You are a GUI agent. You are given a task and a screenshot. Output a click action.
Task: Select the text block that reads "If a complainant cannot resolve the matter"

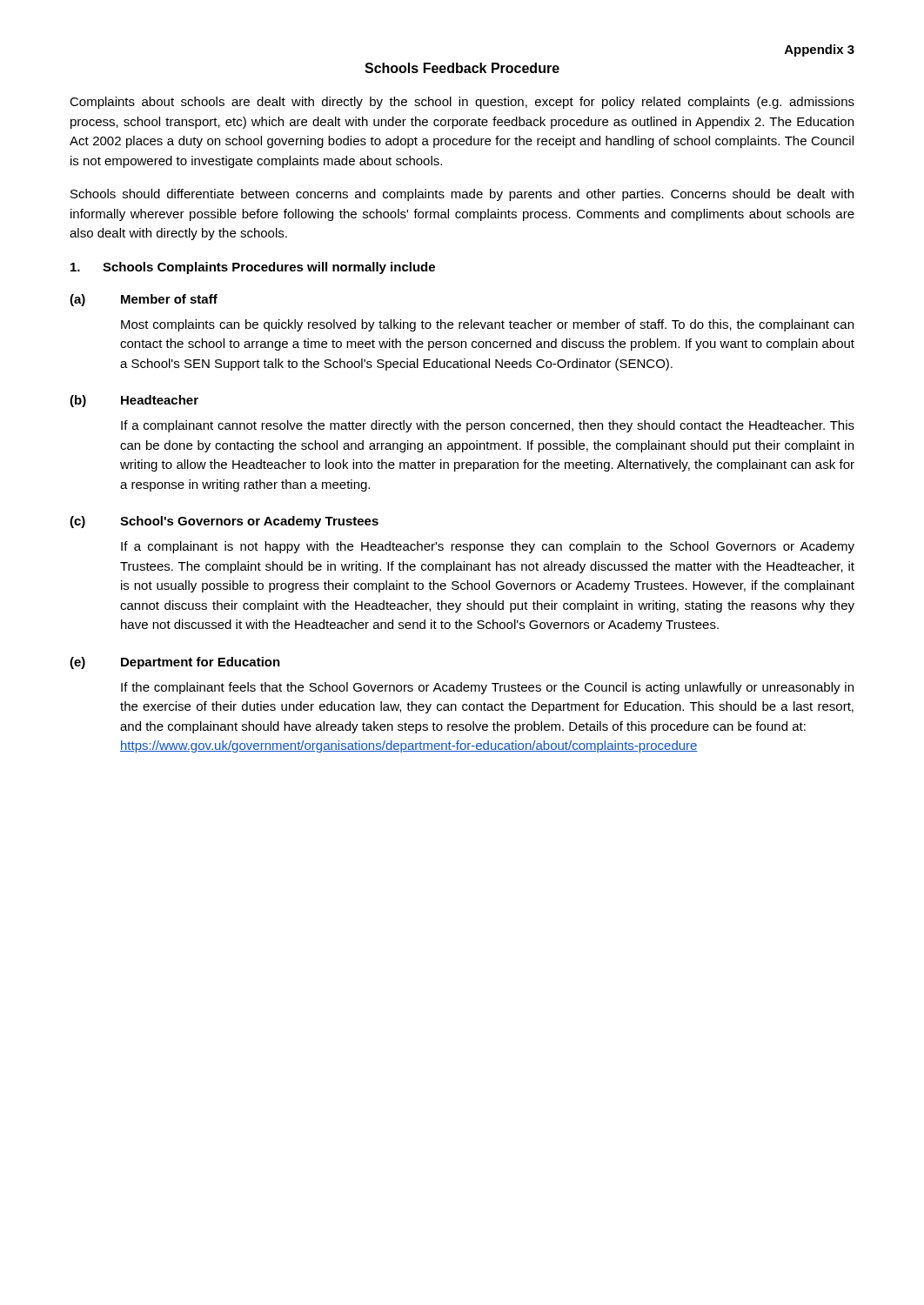[x=487, y=454]
